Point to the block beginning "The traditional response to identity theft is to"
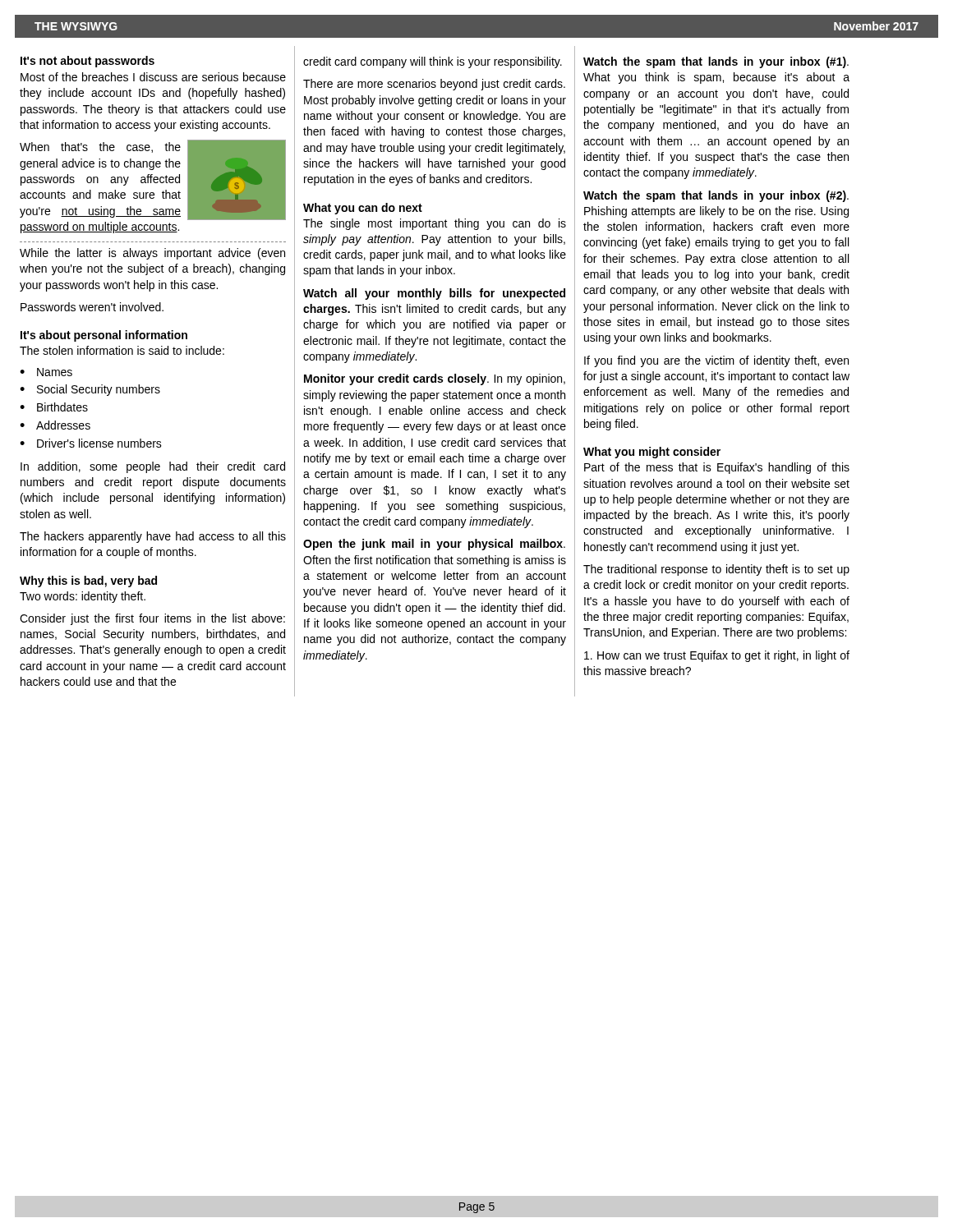Screen dimensions: 1232x953 point(716,601)
